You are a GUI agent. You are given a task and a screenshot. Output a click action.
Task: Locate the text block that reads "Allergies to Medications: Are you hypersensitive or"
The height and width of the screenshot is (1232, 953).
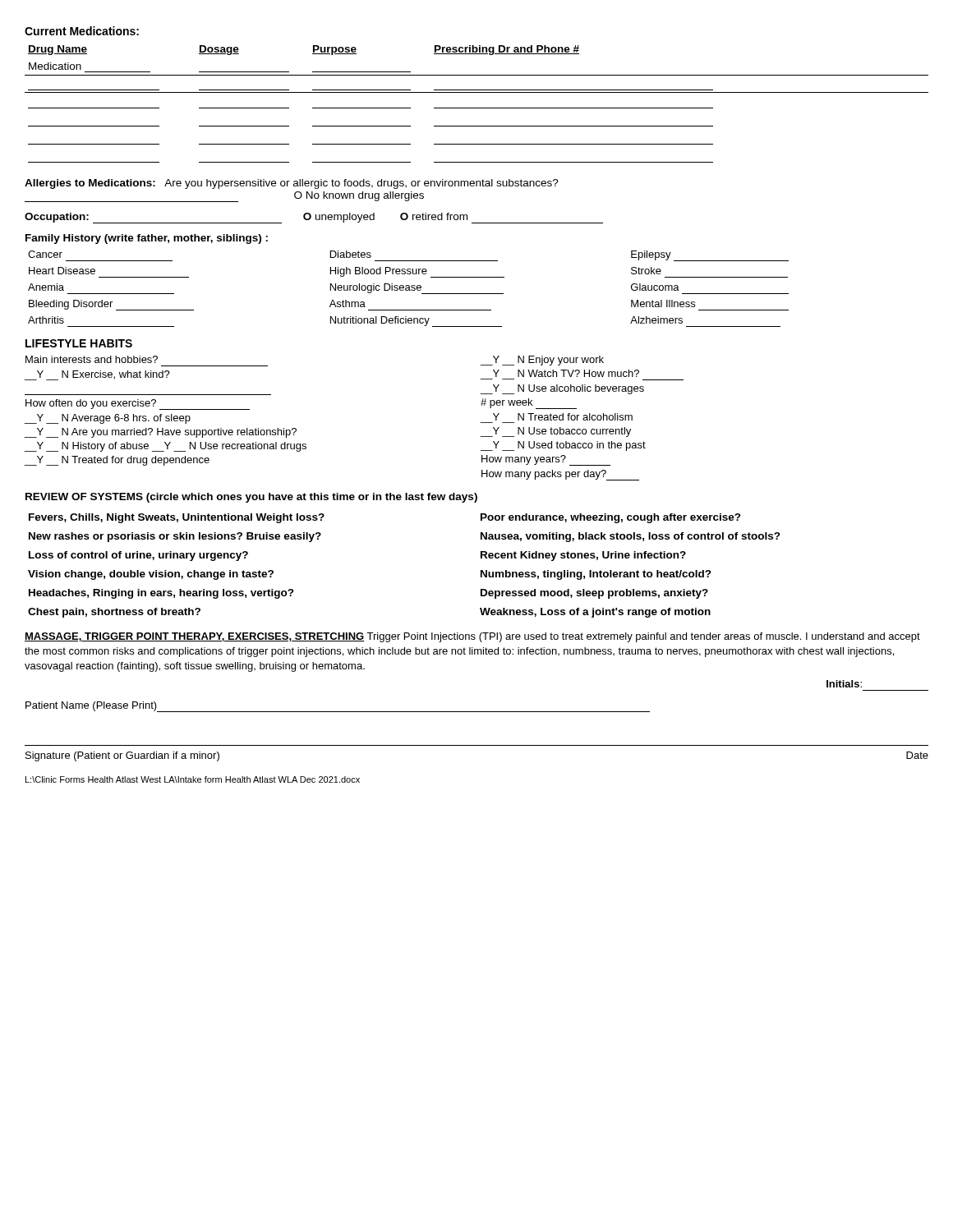click(292, 189)
